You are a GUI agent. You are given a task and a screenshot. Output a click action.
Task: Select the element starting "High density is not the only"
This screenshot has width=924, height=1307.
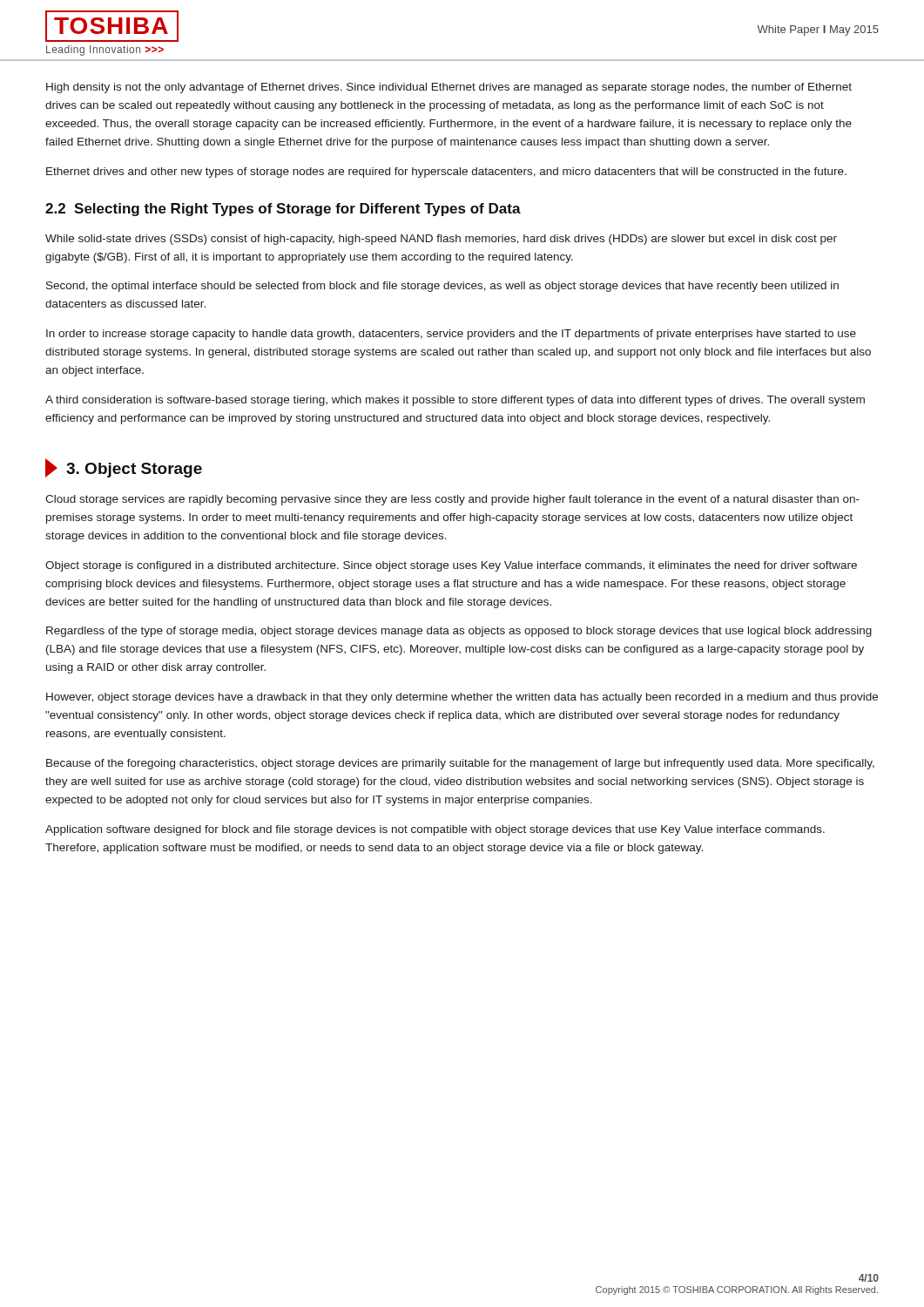[x=449, y=114]
